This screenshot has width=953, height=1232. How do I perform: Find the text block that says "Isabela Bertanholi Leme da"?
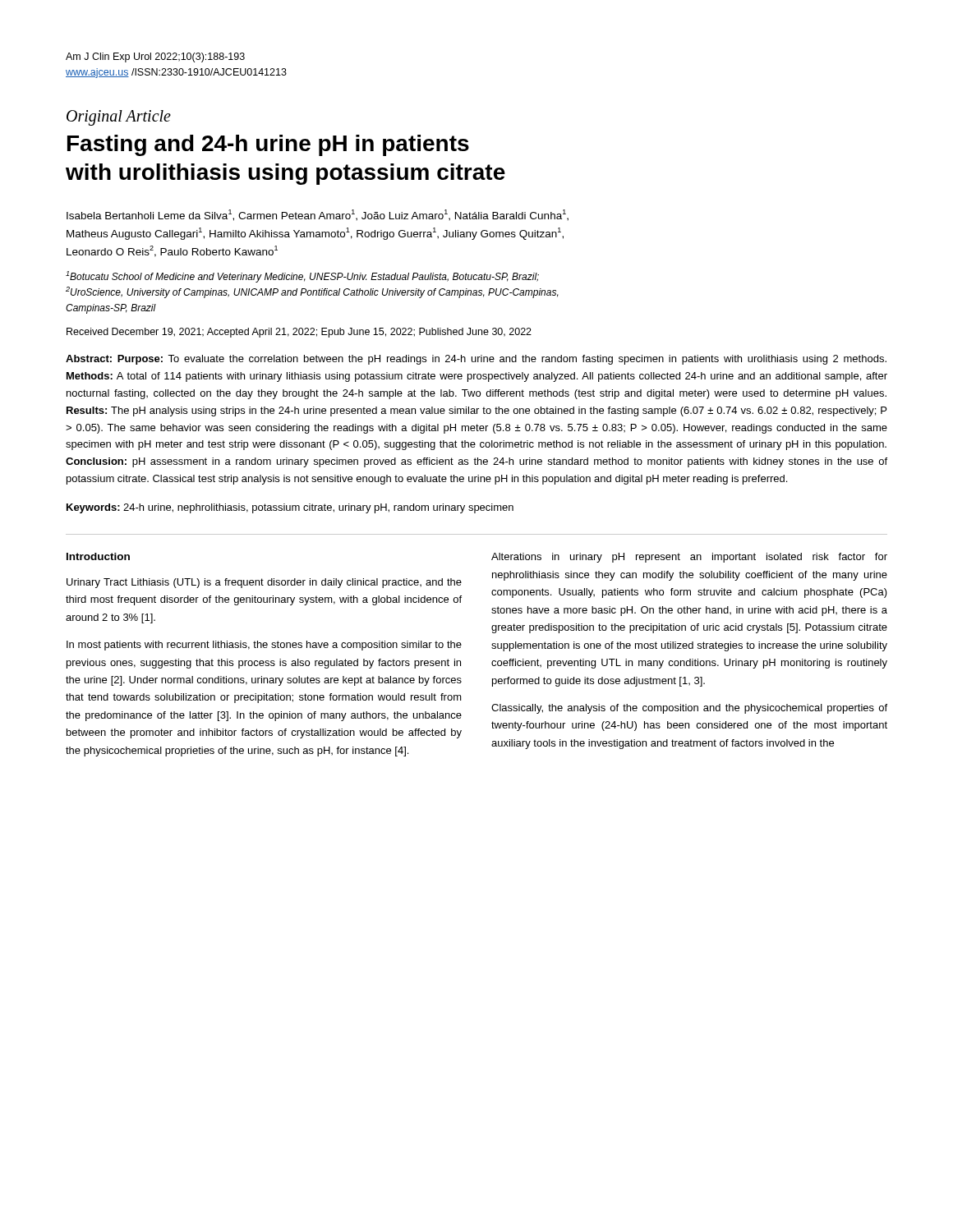(318, 232)
